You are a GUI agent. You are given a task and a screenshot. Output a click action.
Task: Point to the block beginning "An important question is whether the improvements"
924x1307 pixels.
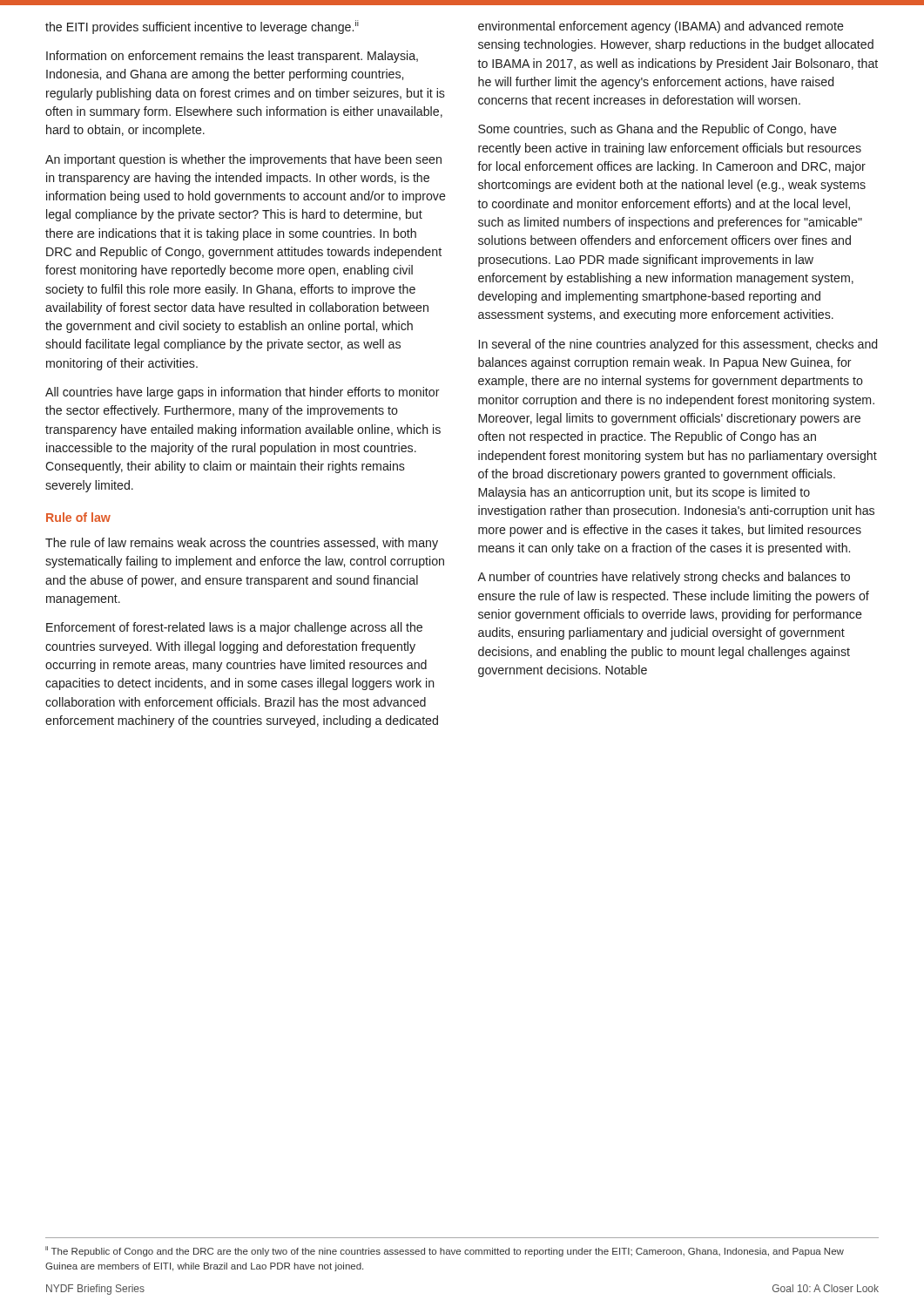246,262
